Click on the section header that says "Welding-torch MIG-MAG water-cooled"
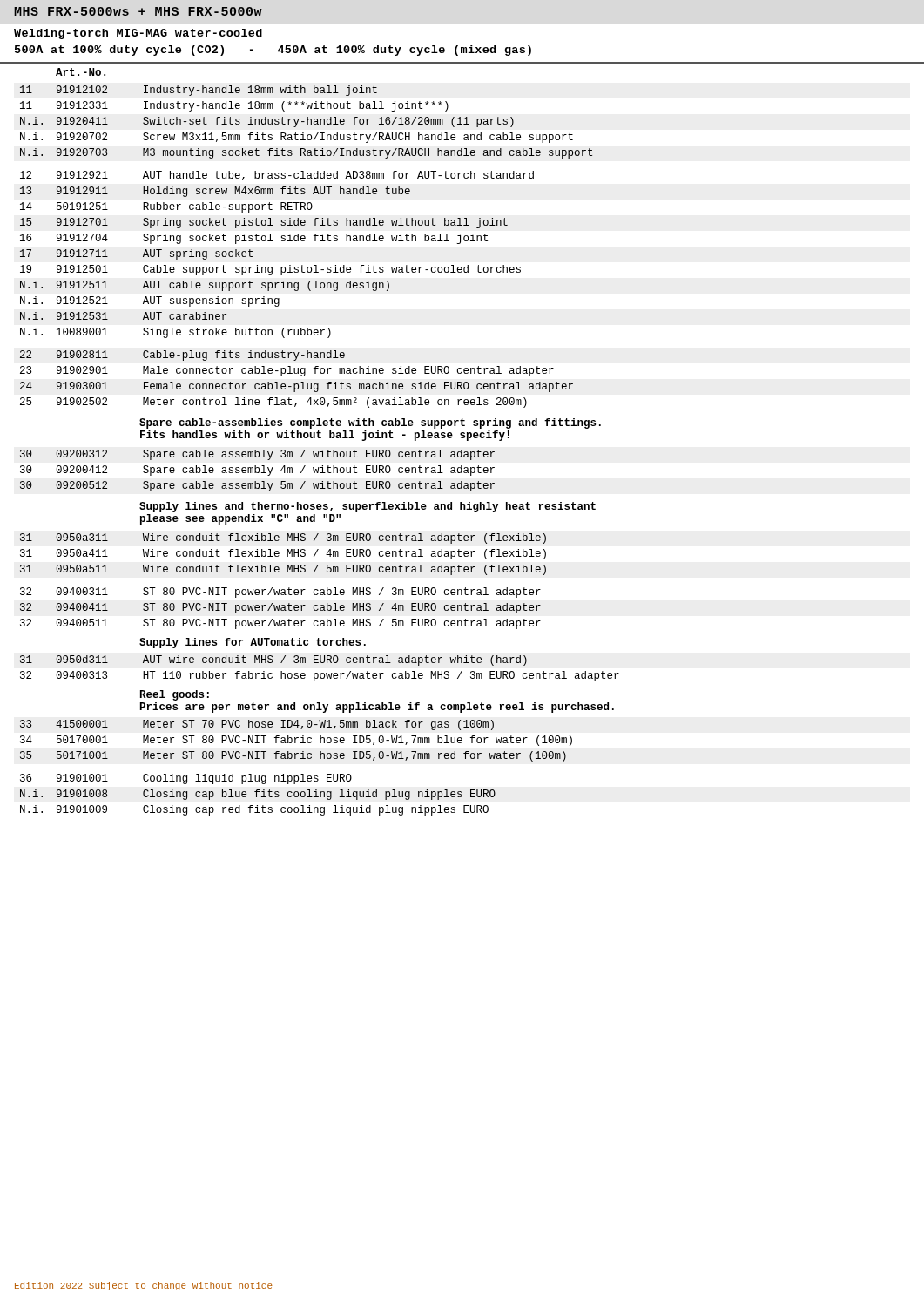Viewport: 924px width, 1307px height. coord(138,34)
